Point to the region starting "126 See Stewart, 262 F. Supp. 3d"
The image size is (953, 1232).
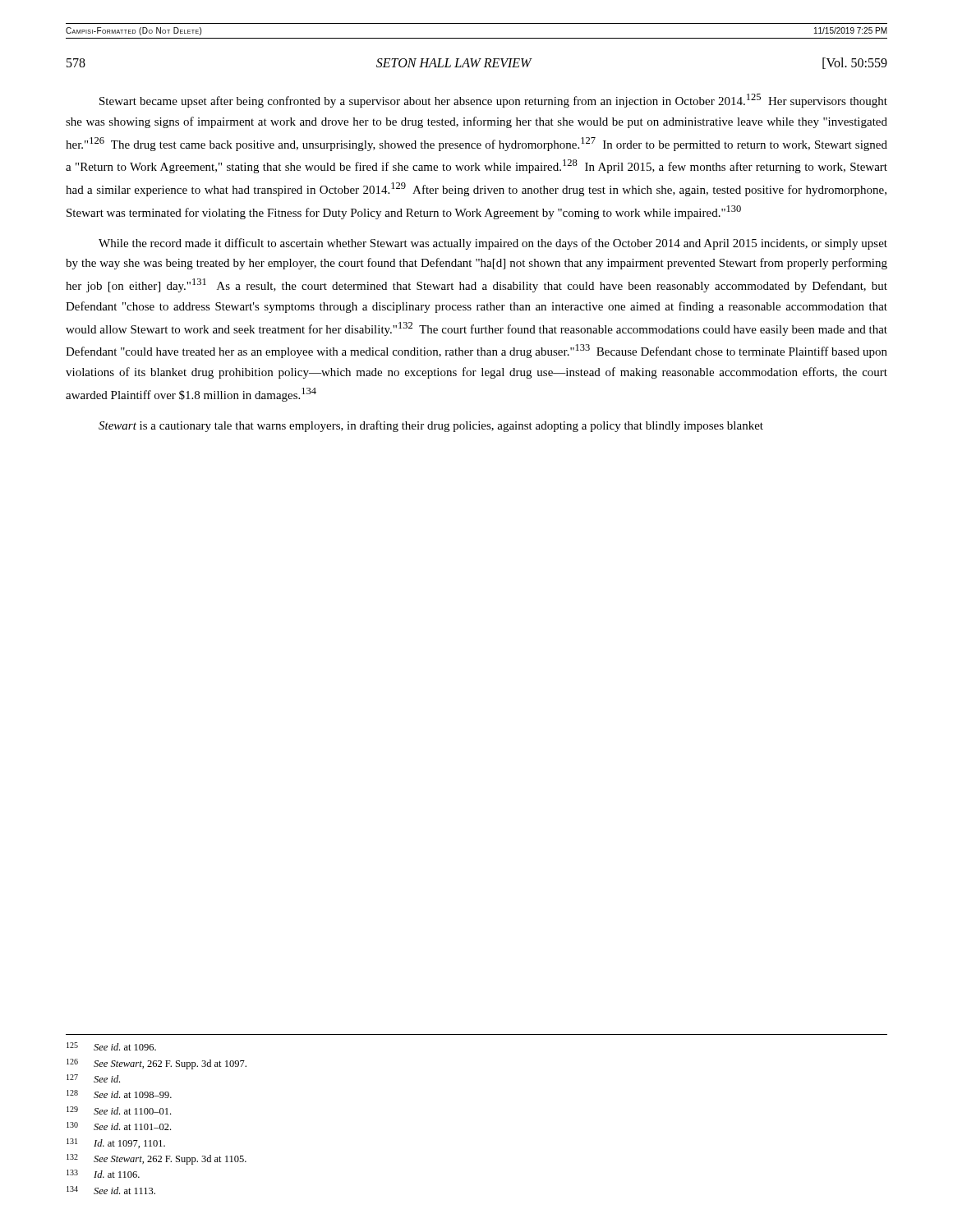click(157, 1064)
